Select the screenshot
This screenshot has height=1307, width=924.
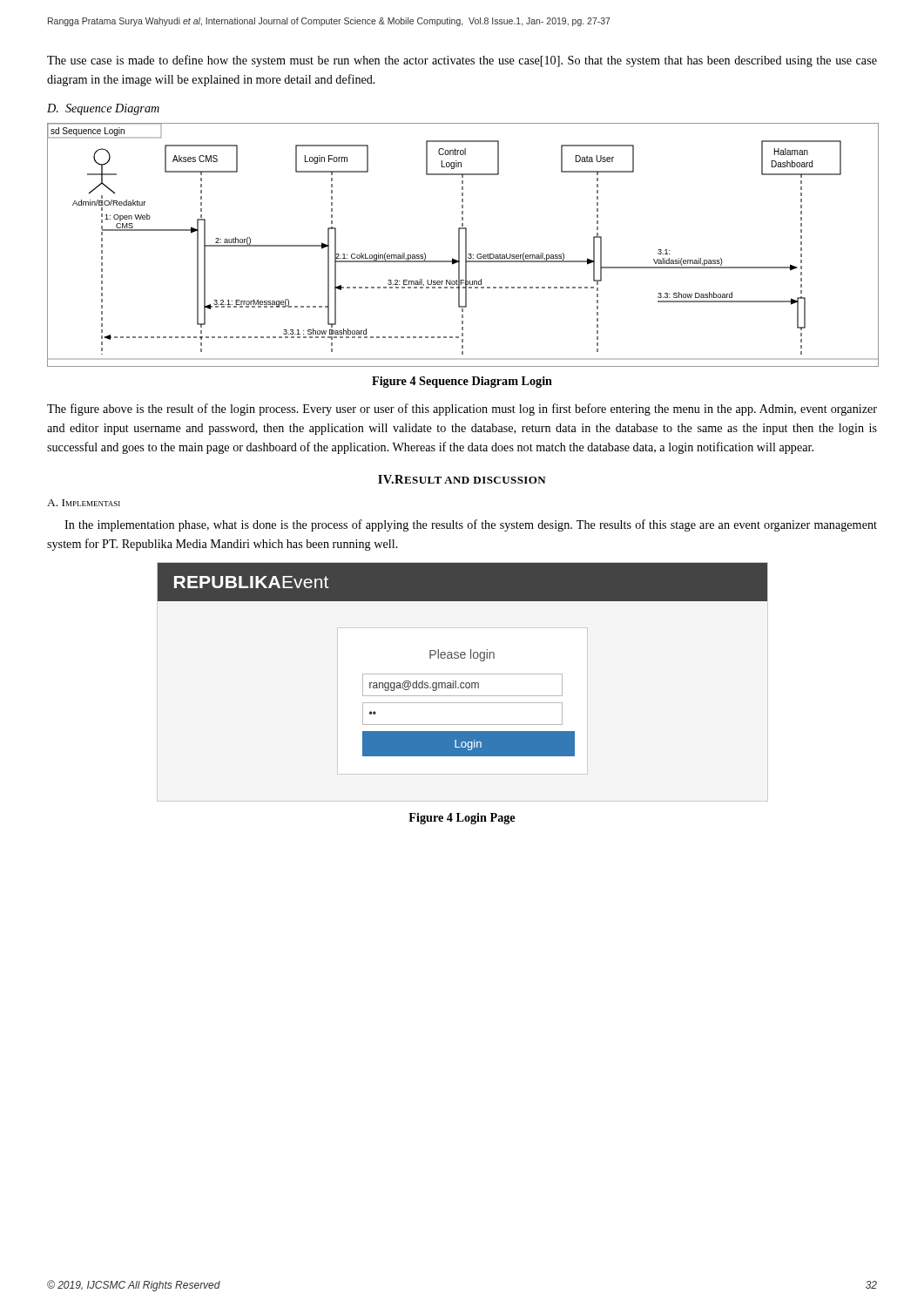(462, 682)
